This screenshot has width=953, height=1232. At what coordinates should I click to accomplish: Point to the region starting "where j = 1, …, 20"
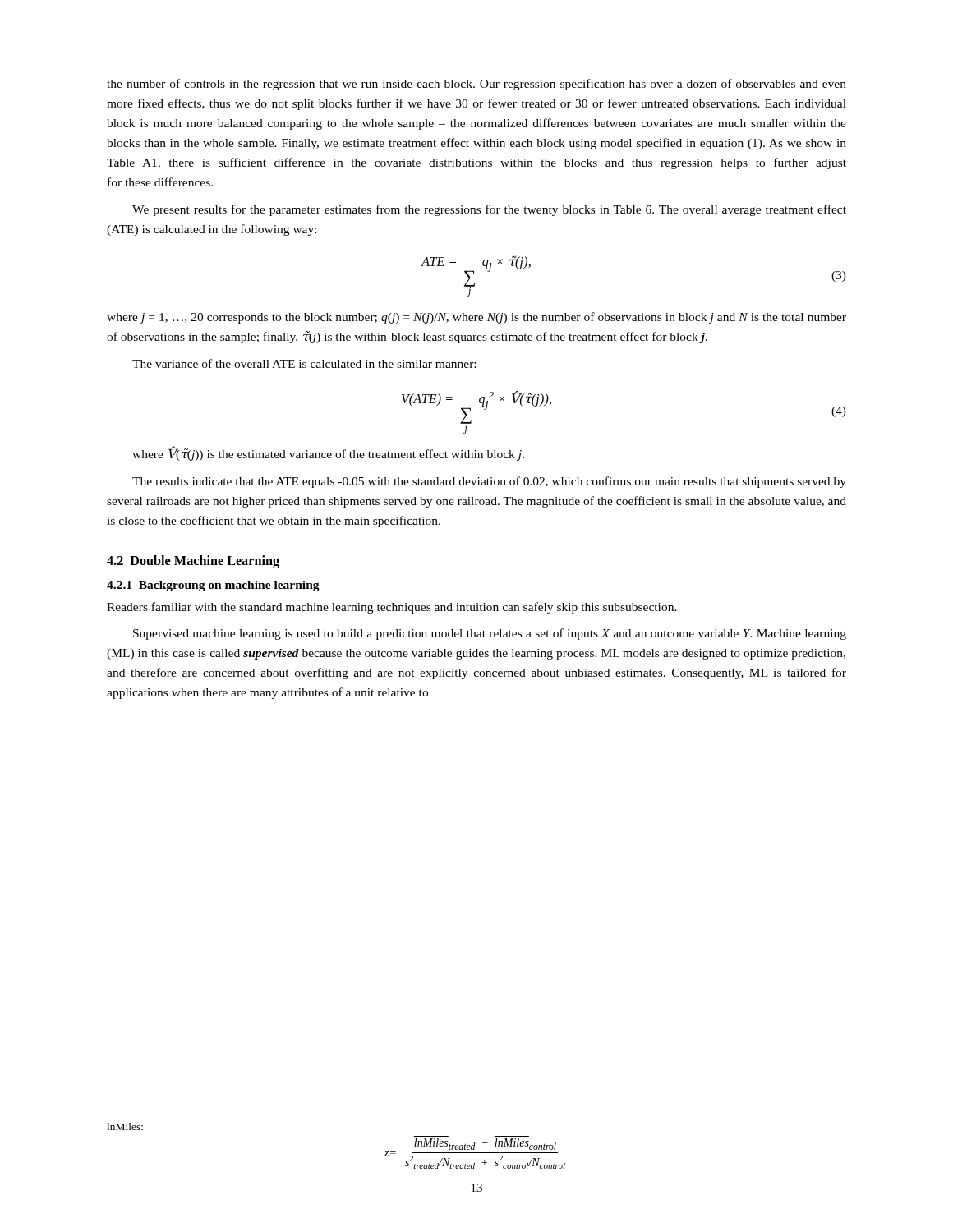click(x=476, y=327)
